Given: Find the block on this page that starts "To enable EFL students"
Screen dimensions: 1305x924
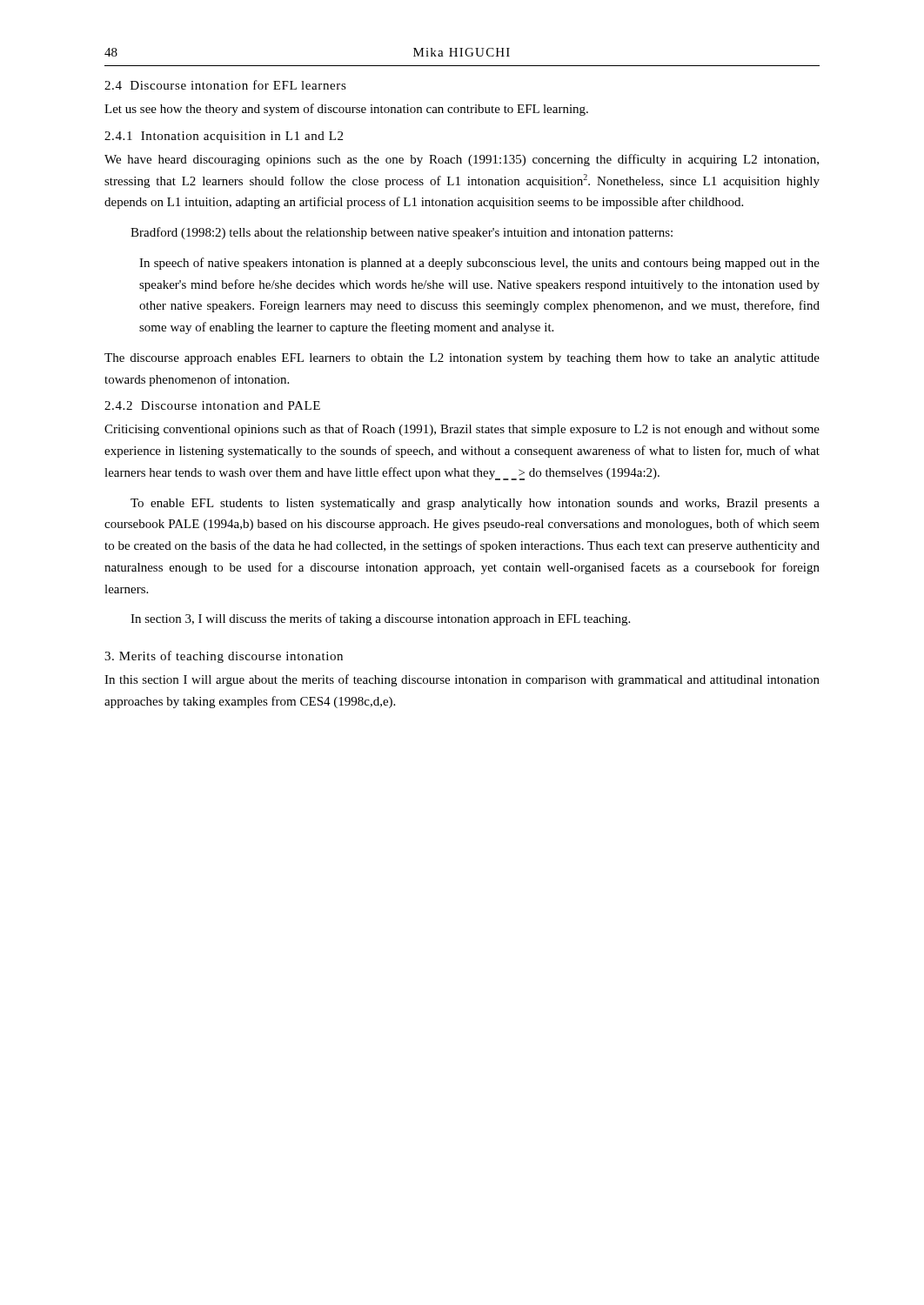Looking at the screenshot, I should (462, 545).
